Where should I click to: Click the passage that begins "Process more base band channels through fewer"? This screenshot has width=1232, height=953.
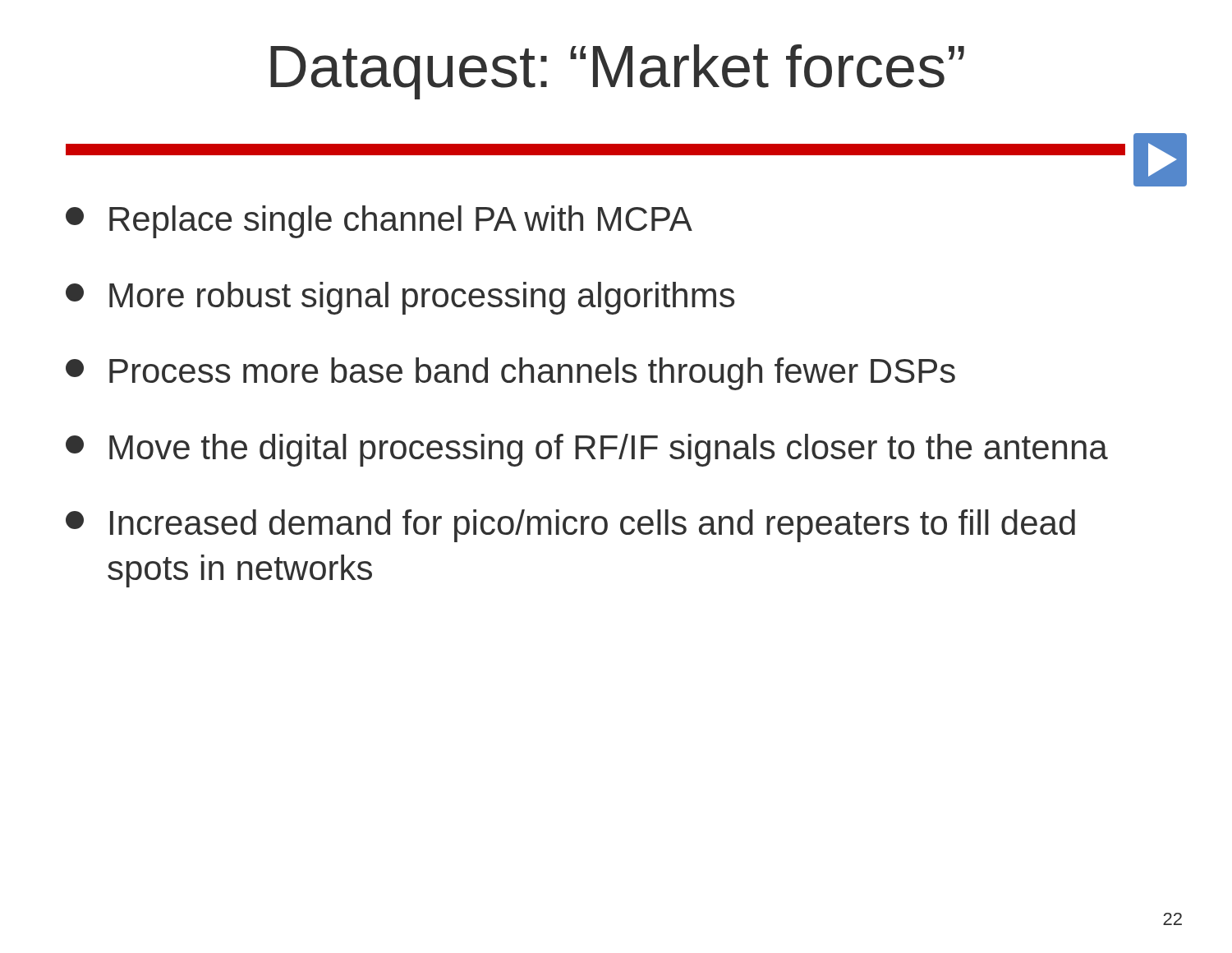pyautogui.click(x=616, y=372)
